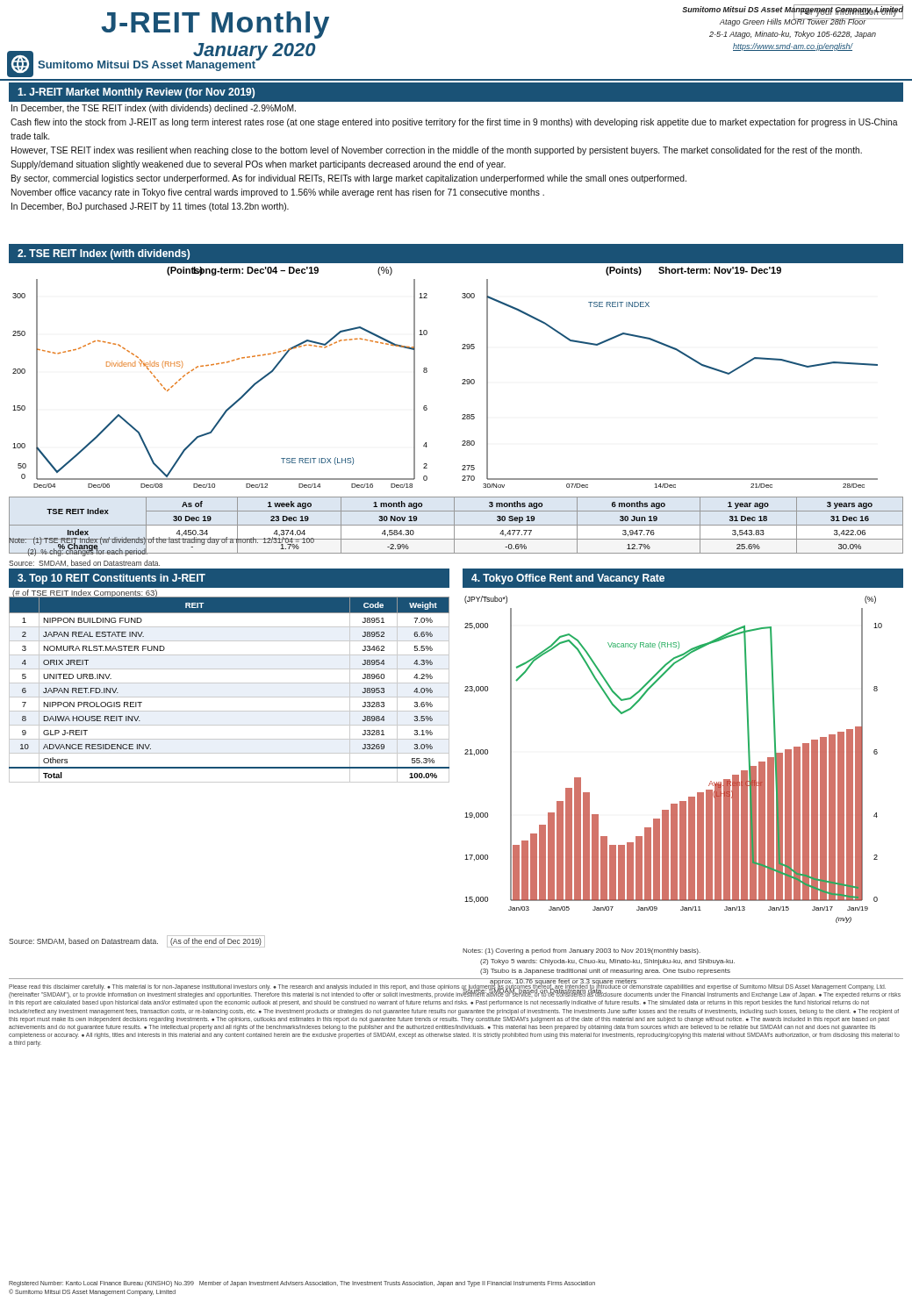Select the table that reads "31 Dec 18"
912x1316 pixels.
tap(456, 523)
